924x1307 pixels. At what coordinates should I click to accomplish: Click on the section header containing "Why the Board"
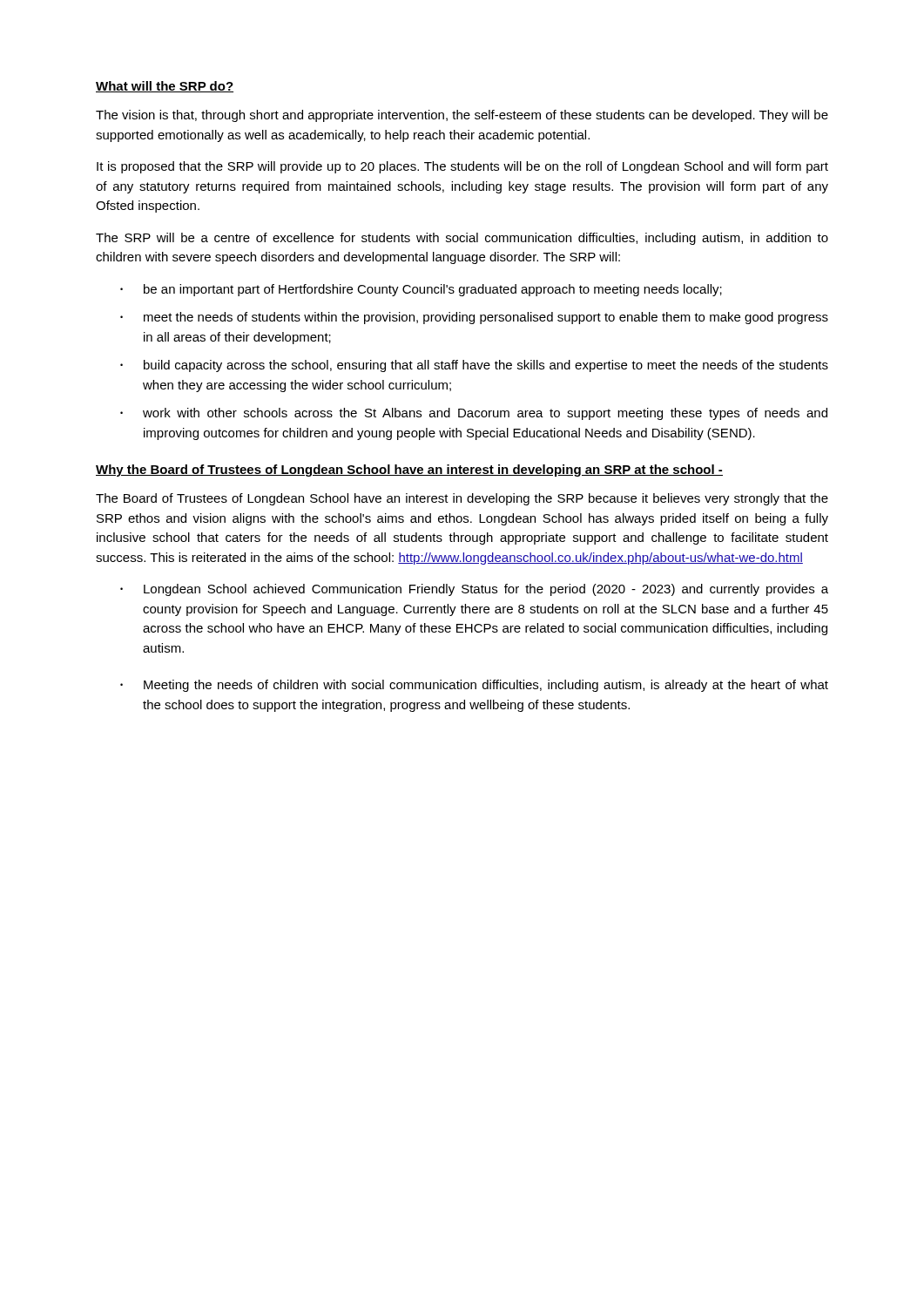pos(409,469)
